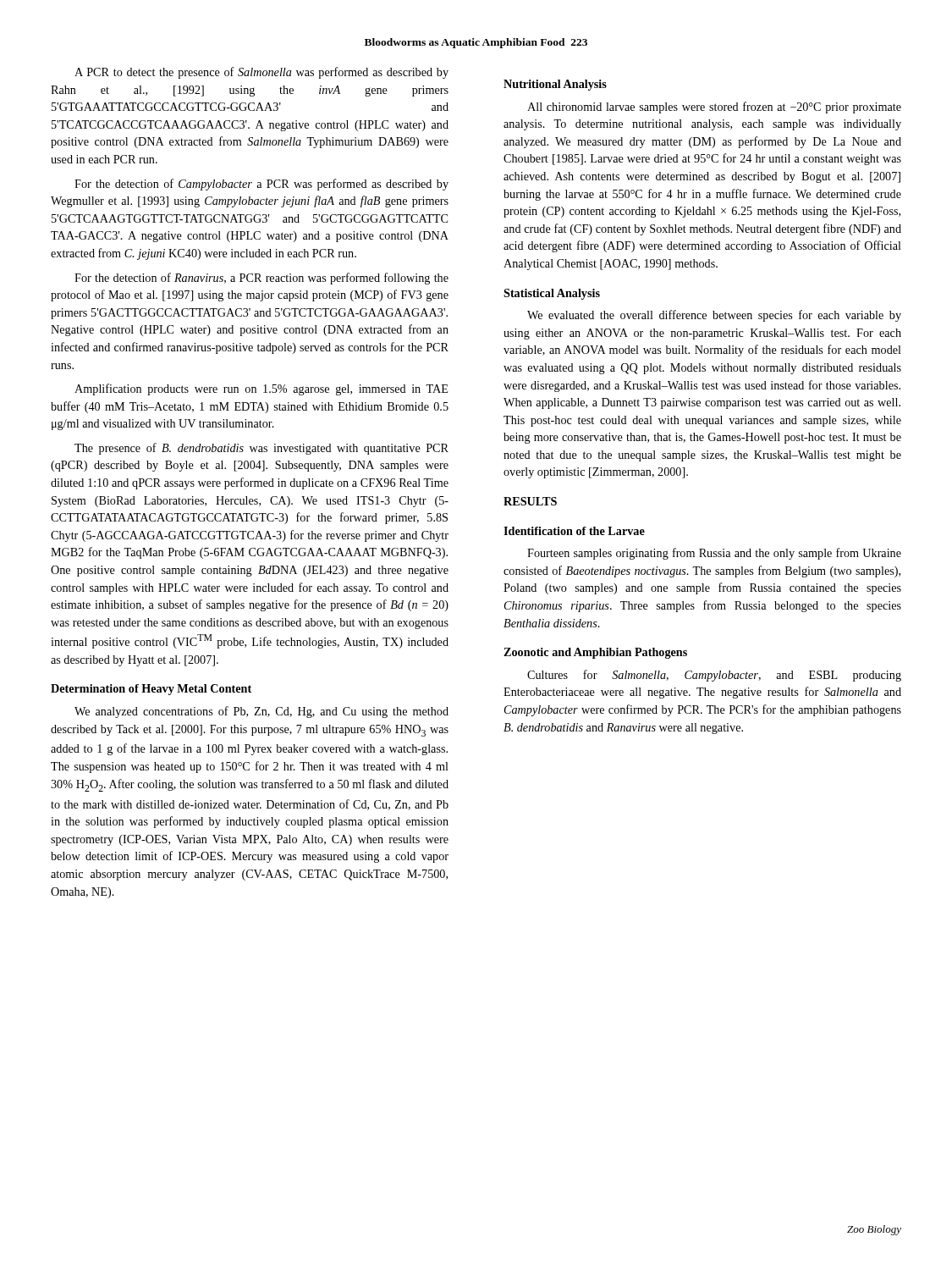Locate the section header that reads "Statistical Analysis"
Image resolution: width=952 pixels, height=1270 pixels.
coord(552,293)
